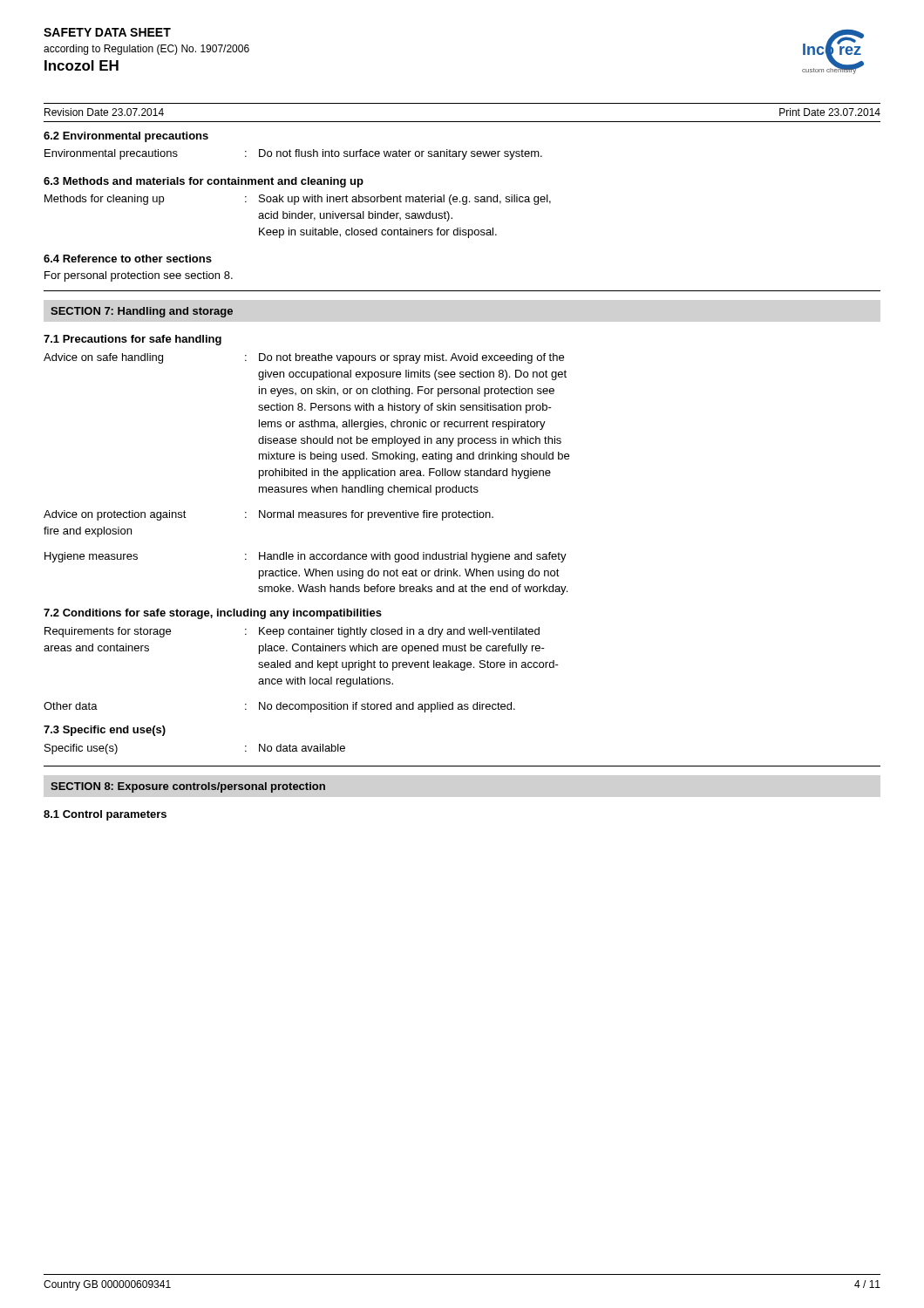Locate the passage starting "7.3 Specific end use(s)"
Viewport: 924px width, 1308px height.
pyautogui.click(x=105, y=730)
